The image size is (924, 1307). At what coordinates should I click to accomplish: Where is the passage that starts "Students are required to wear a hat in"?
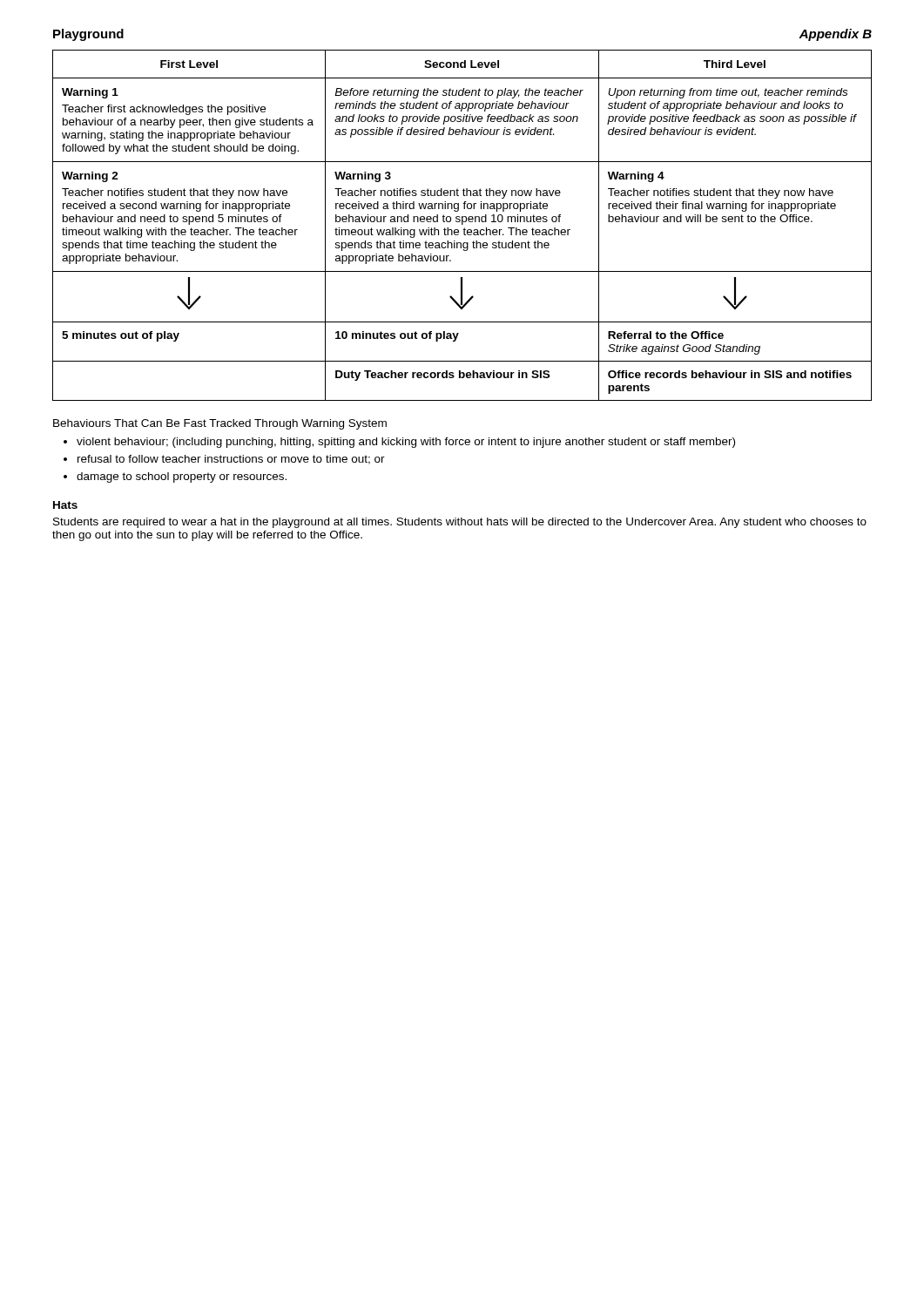[459, 528]
